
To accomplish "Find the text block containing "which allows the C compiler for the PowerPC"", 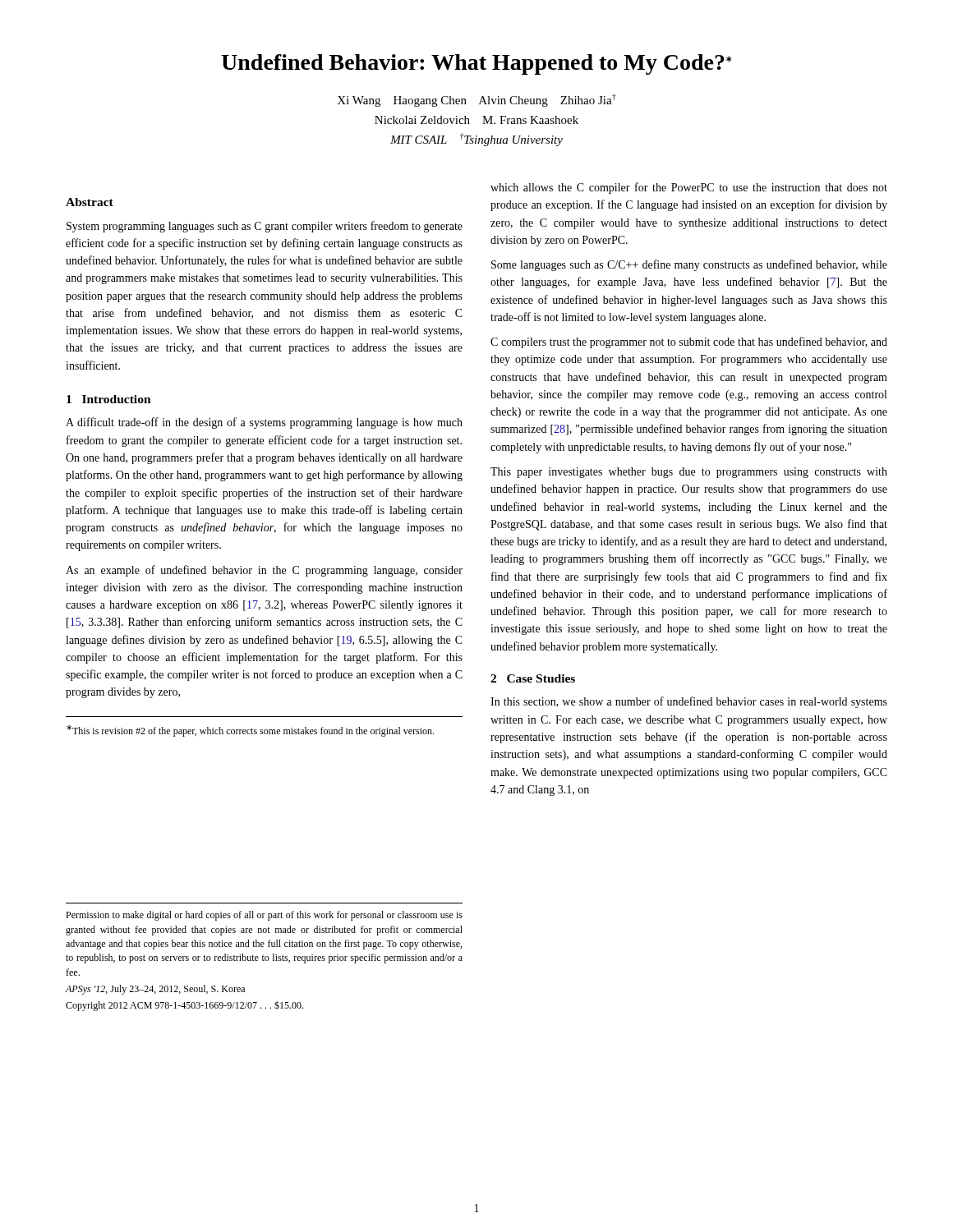I will click(x=689, y=417).
